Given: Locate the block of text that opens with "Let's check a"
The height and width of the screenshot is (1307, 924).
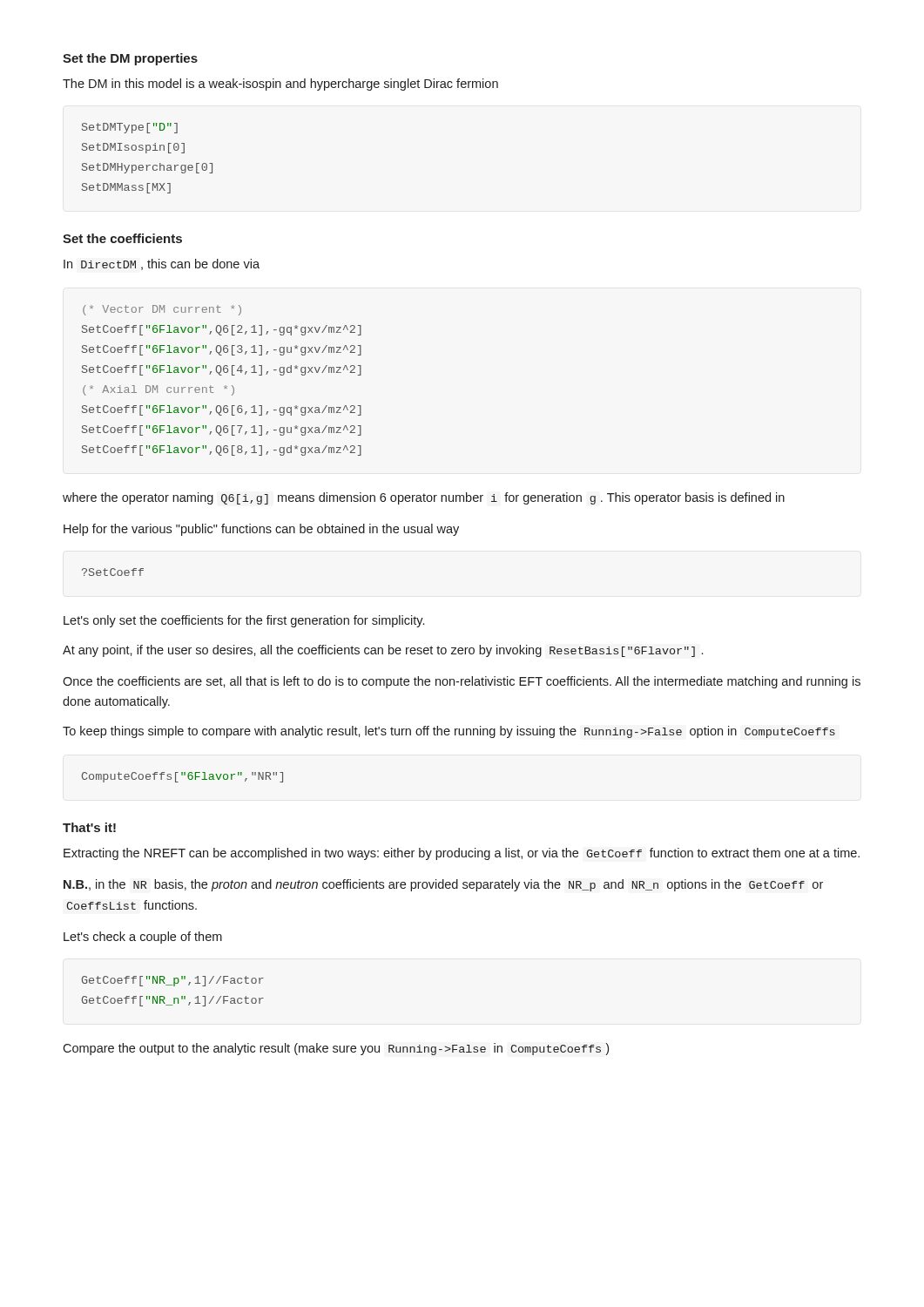Looking at the screenshot, I should point(143,937).
